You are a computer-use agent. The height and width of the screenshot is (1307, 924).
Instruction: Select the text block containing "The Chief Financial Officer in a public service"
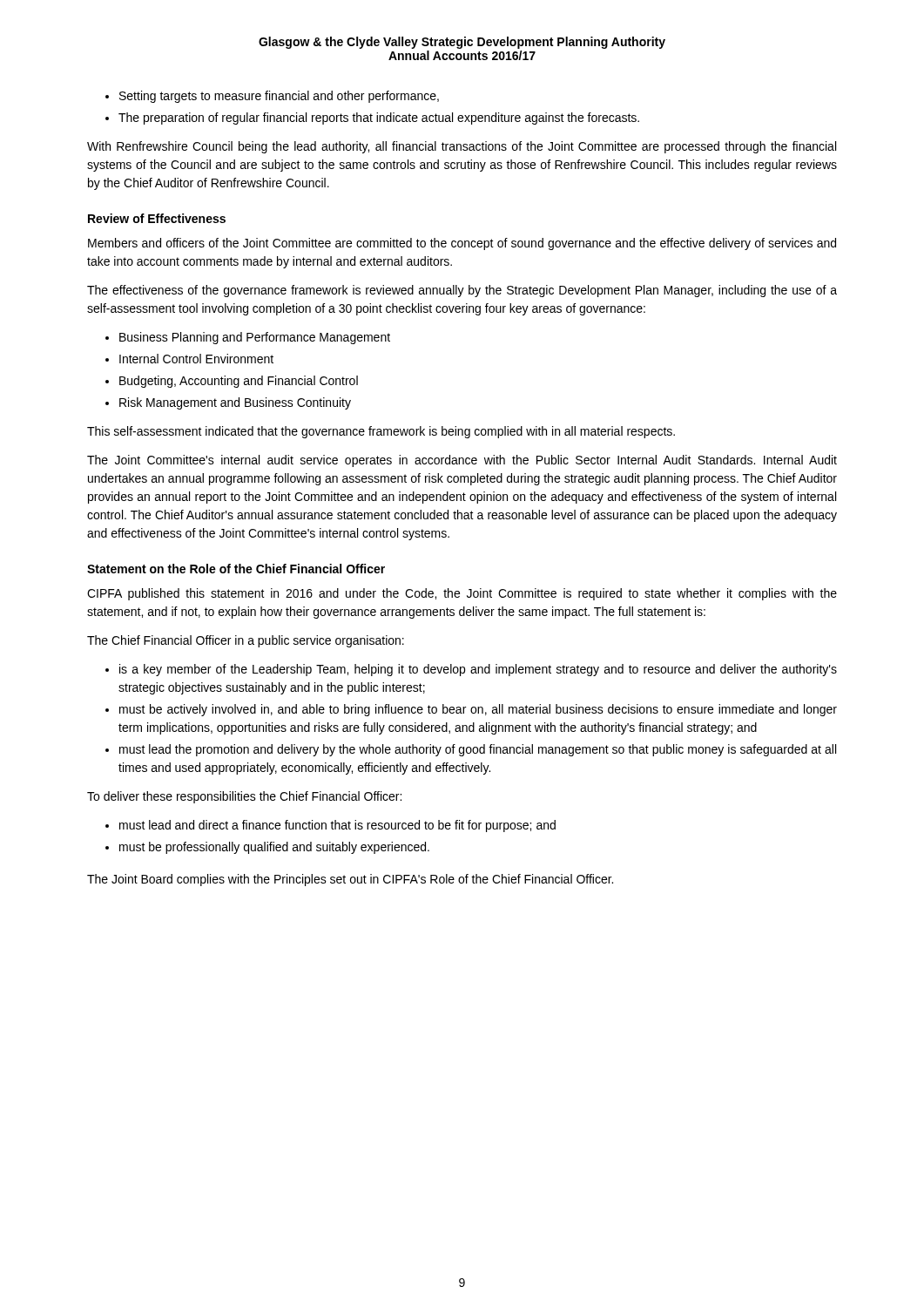(246, 640)
